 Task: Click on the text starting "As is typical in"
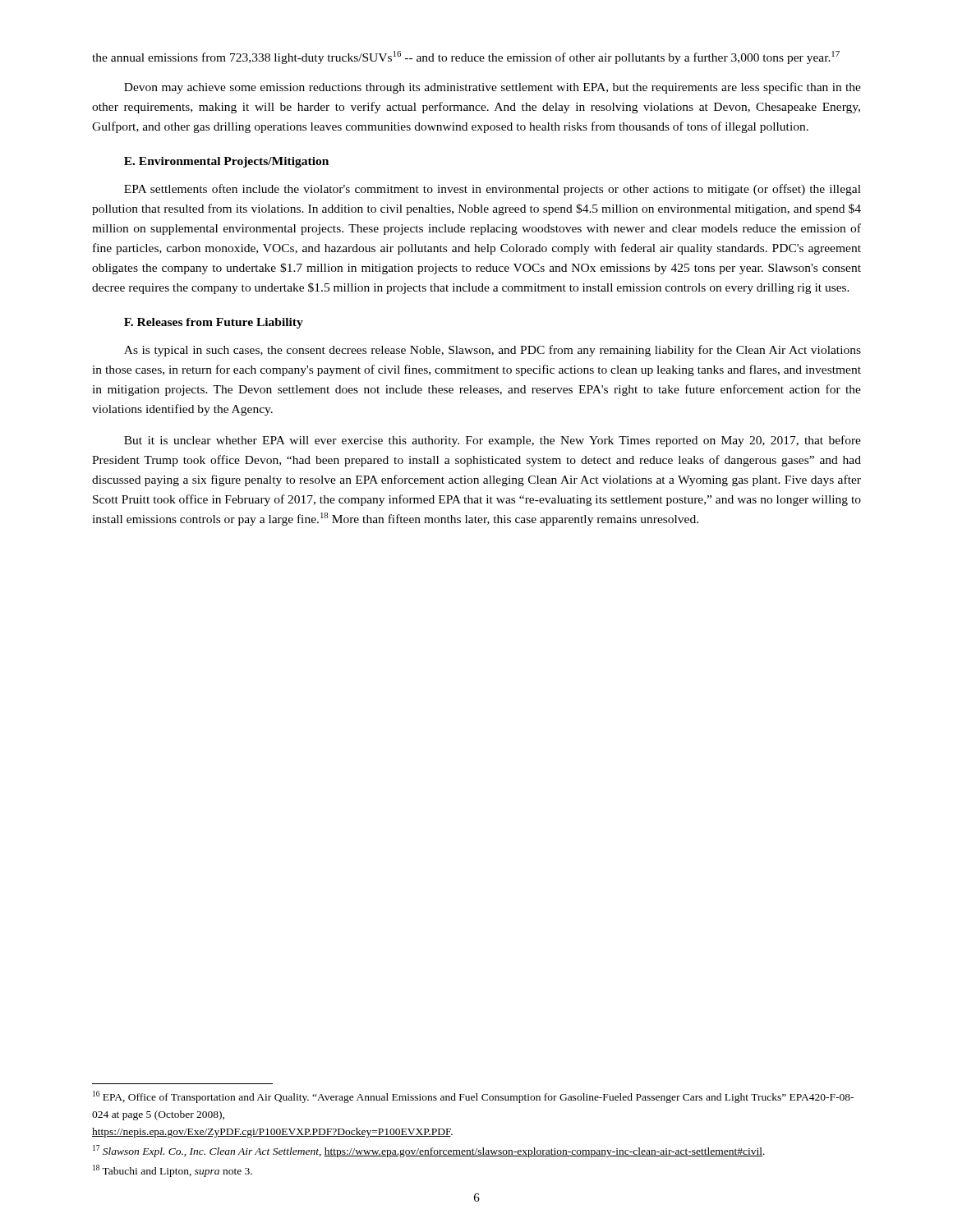tap(476, 380)
